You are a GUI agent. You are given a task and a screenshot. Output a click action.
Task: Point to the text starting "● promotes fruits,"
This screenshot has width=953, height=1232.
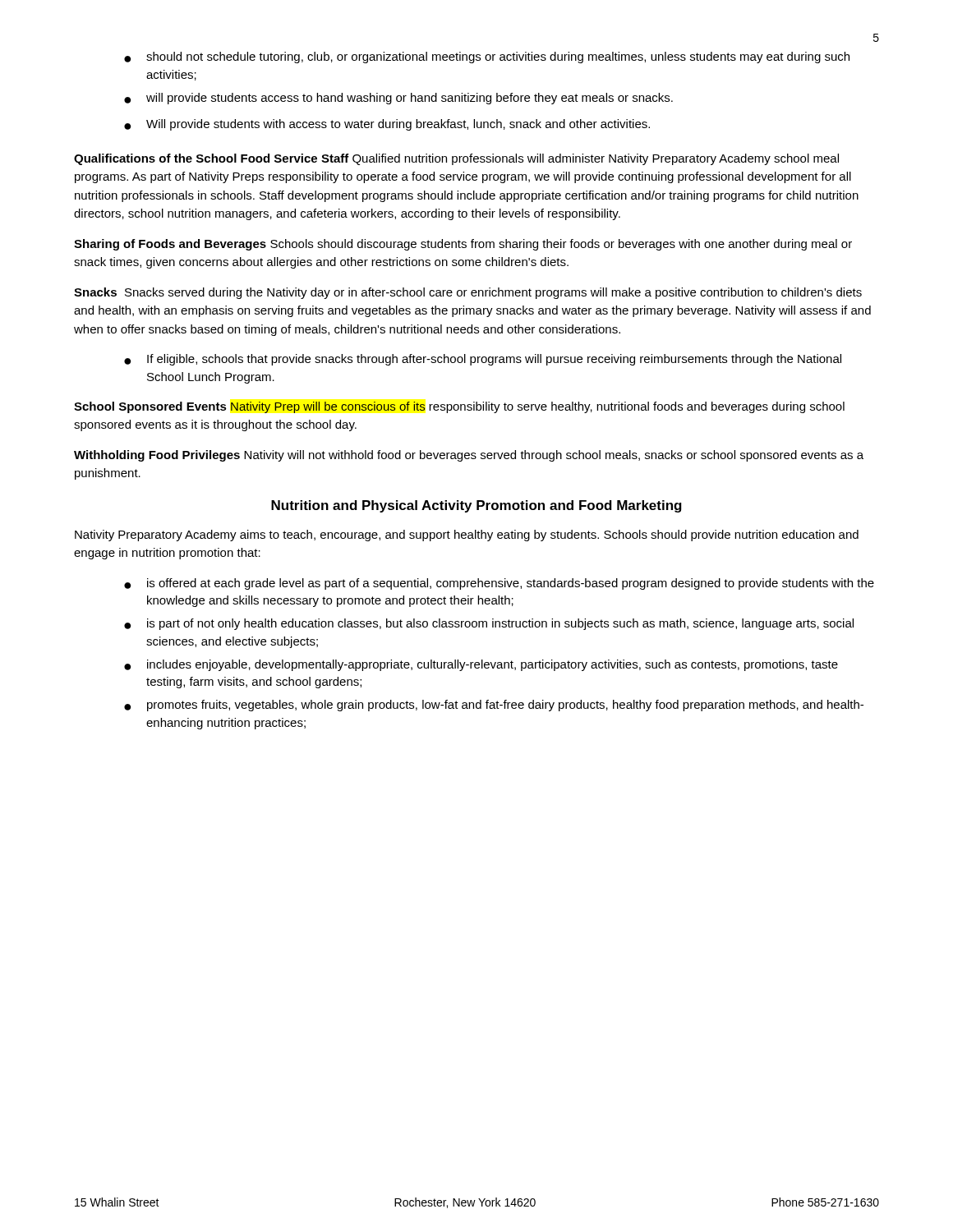click(x=476, y=714)
